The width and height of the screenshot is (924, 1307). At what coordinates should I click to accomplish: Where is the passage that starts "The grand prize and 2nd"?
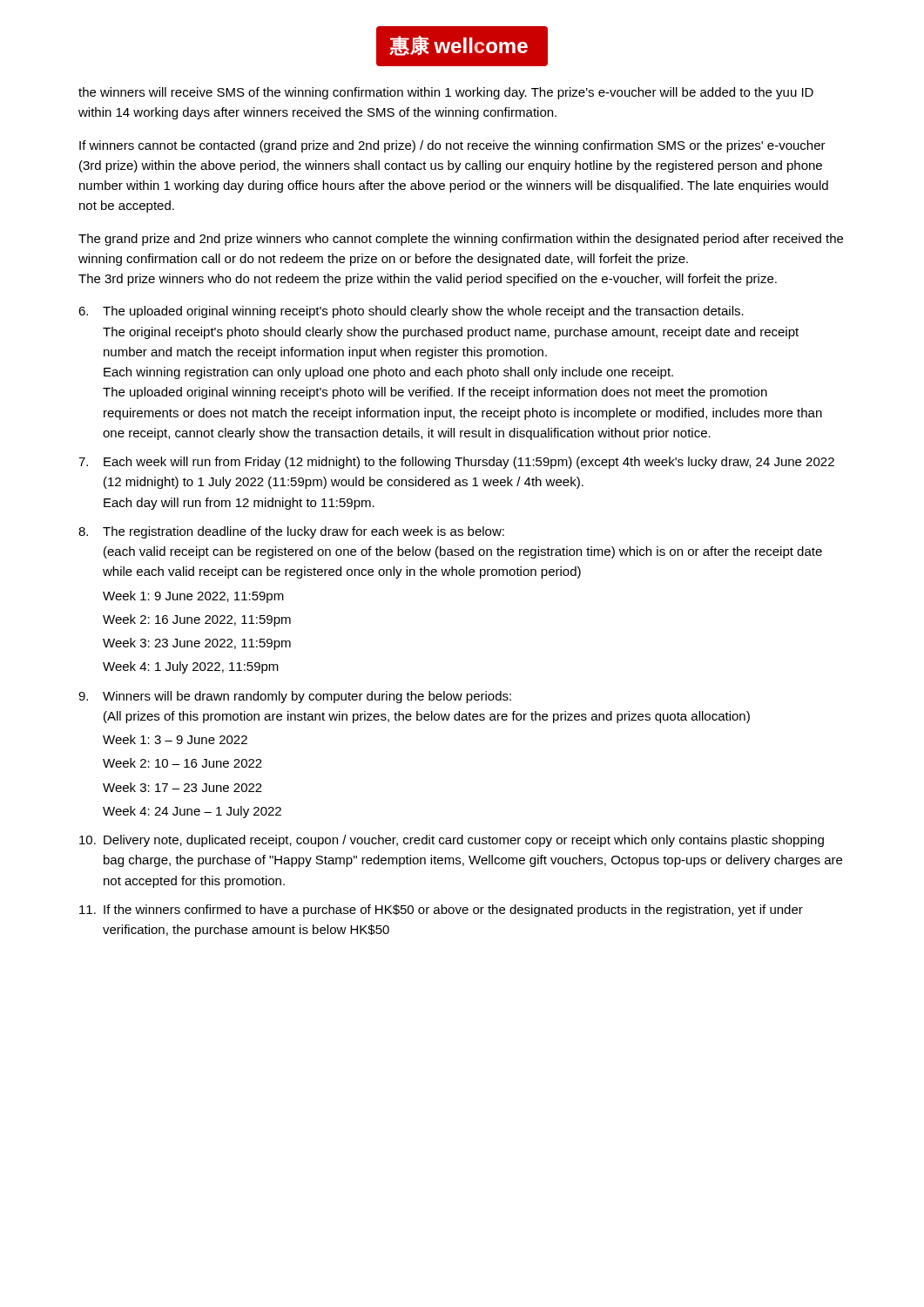tap(461, 258)
